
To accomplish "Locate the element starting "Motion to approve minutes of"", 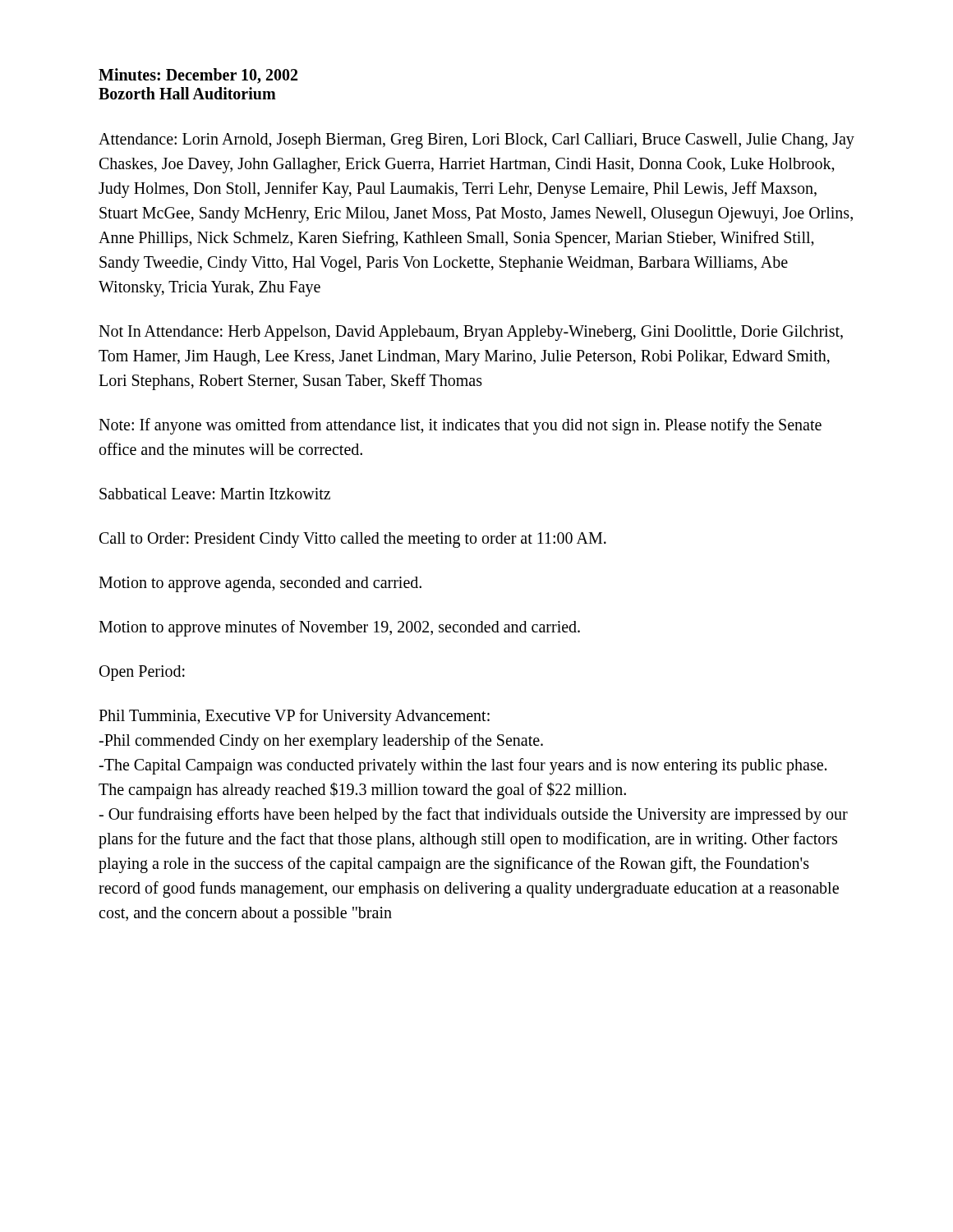I will tap(340, 627).
